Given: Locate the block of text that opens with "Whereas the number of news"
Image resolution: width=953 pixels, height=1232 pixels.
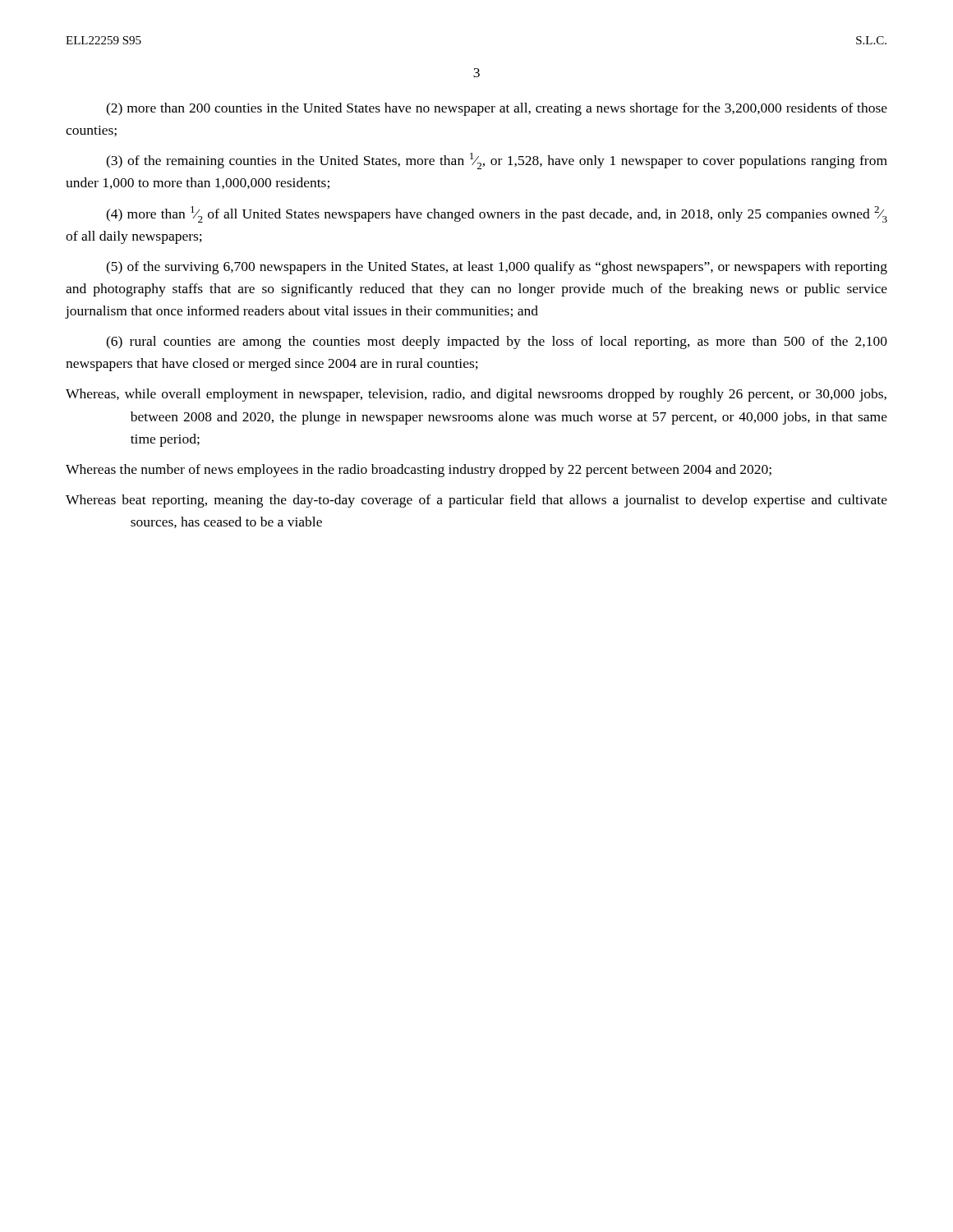Looking at the screenshot, I should coord(476,469).
